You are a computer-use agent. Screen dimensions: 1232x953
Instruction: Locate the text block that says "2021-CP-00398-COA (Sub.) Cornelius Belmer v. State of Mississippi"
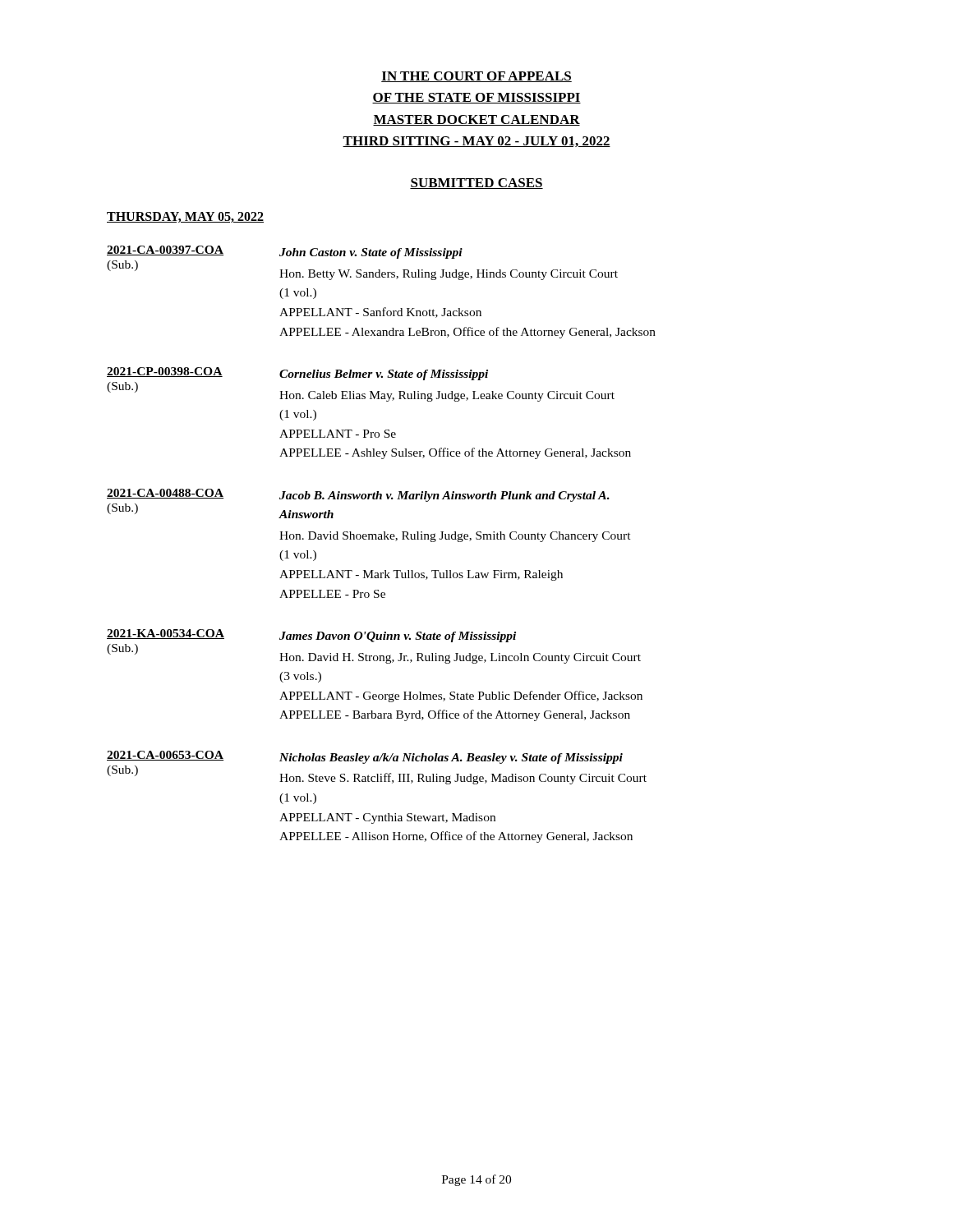tap(297, 374)
